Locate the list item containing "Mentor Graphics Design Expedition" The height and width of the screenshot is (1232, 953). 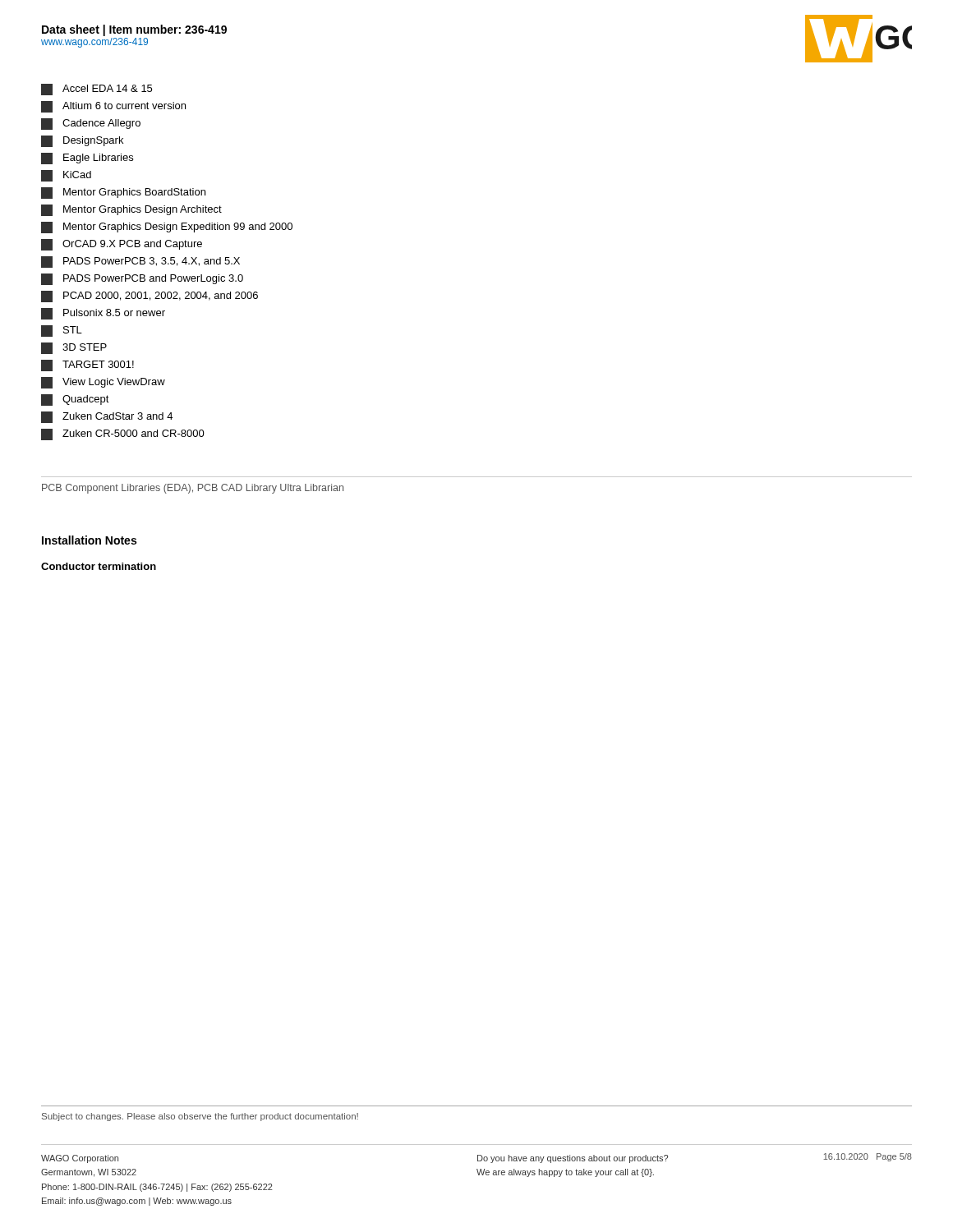(x=167, y=227)
